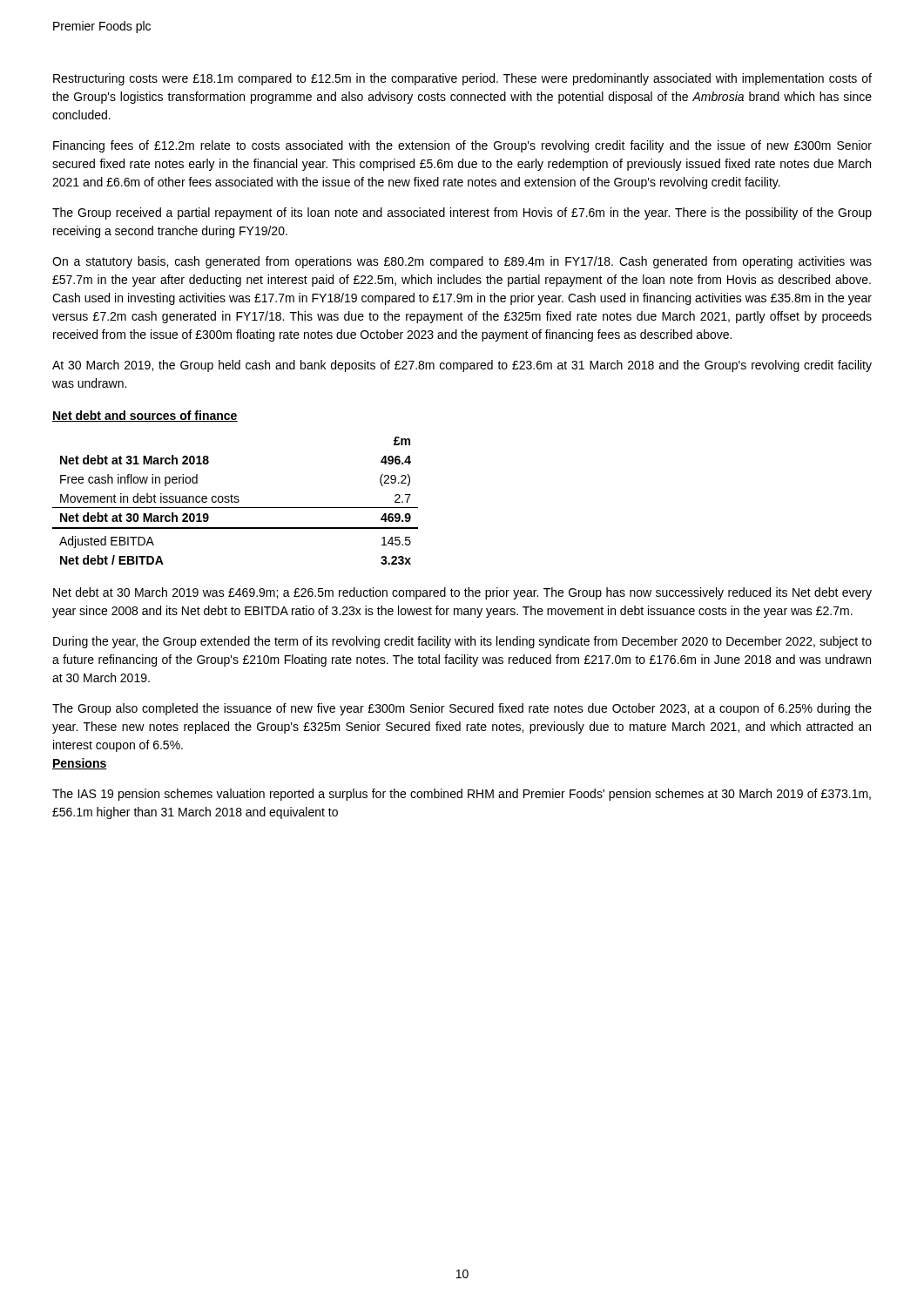This screenshot has width=924, height=1307.
Task: Find the text block containing "Net debt at 30 March 2019 was"
Action: (x=462, y=602)
